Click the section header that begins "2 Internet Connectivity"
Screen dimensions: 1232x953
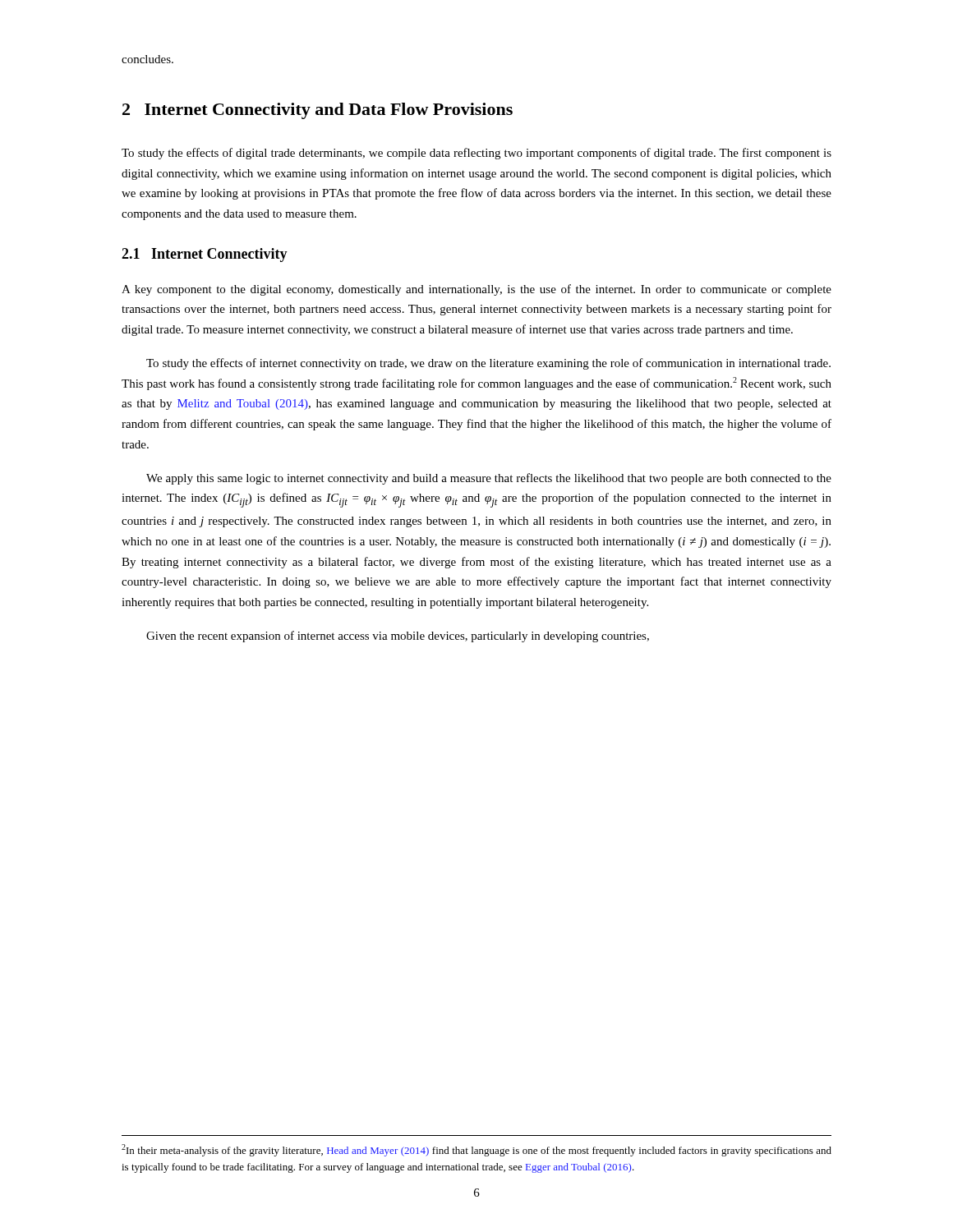tap(476, 109)
